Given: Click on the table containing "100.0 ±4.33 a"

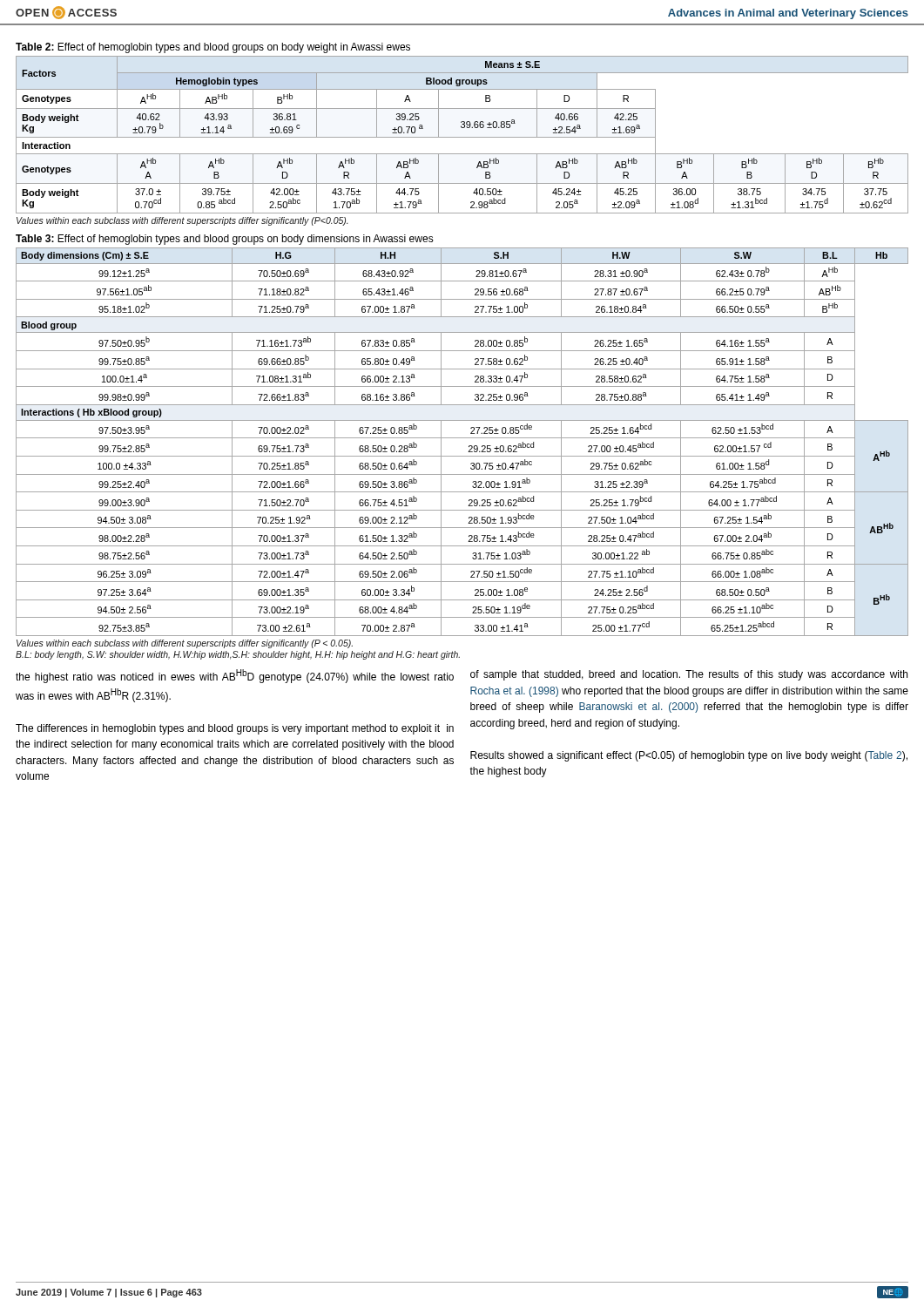Looking at the screenshot, I should (x=462, y=442).
